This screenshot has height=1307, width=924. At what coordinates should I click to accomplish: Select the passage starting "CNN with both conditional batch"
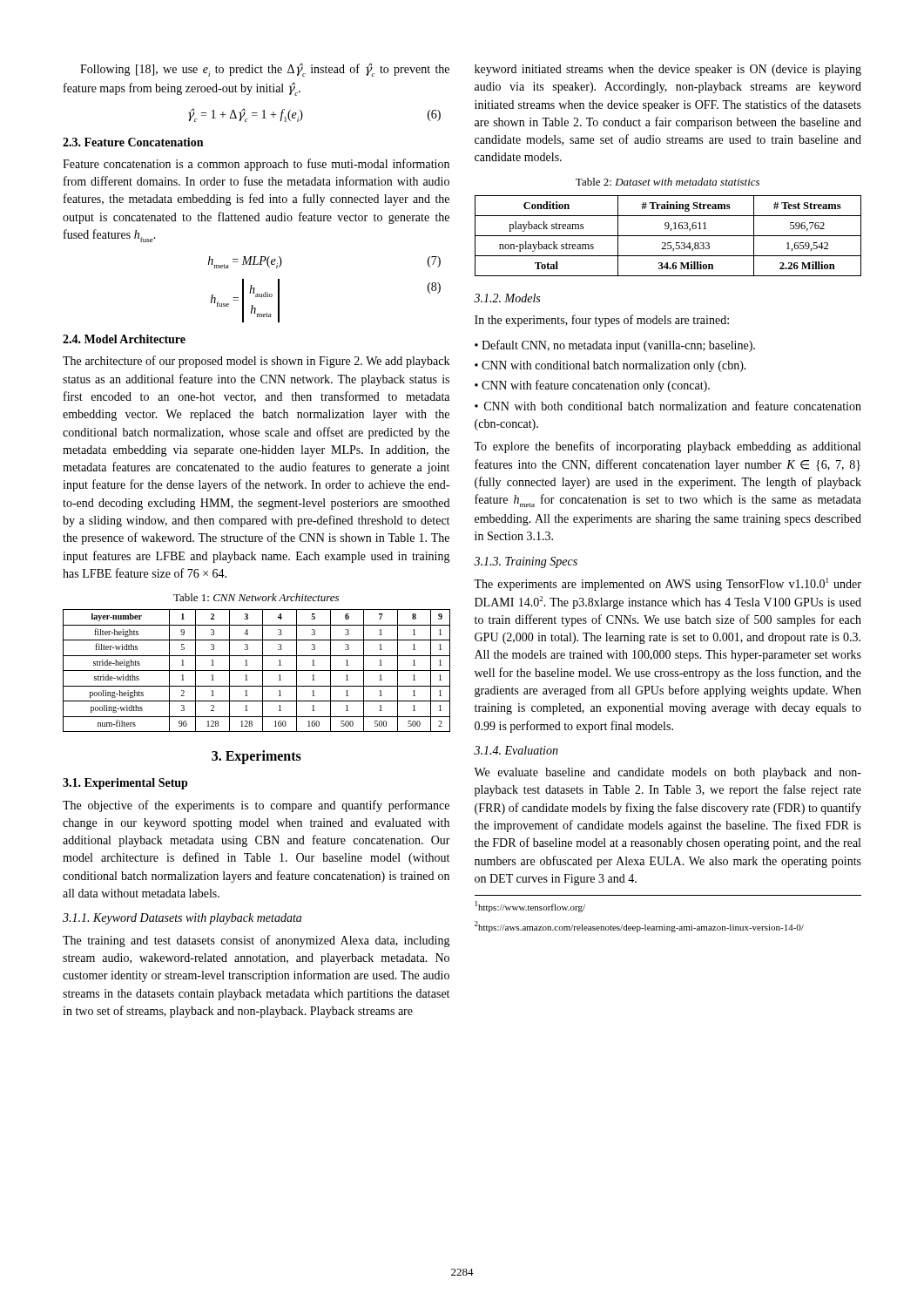click(668, 415)
